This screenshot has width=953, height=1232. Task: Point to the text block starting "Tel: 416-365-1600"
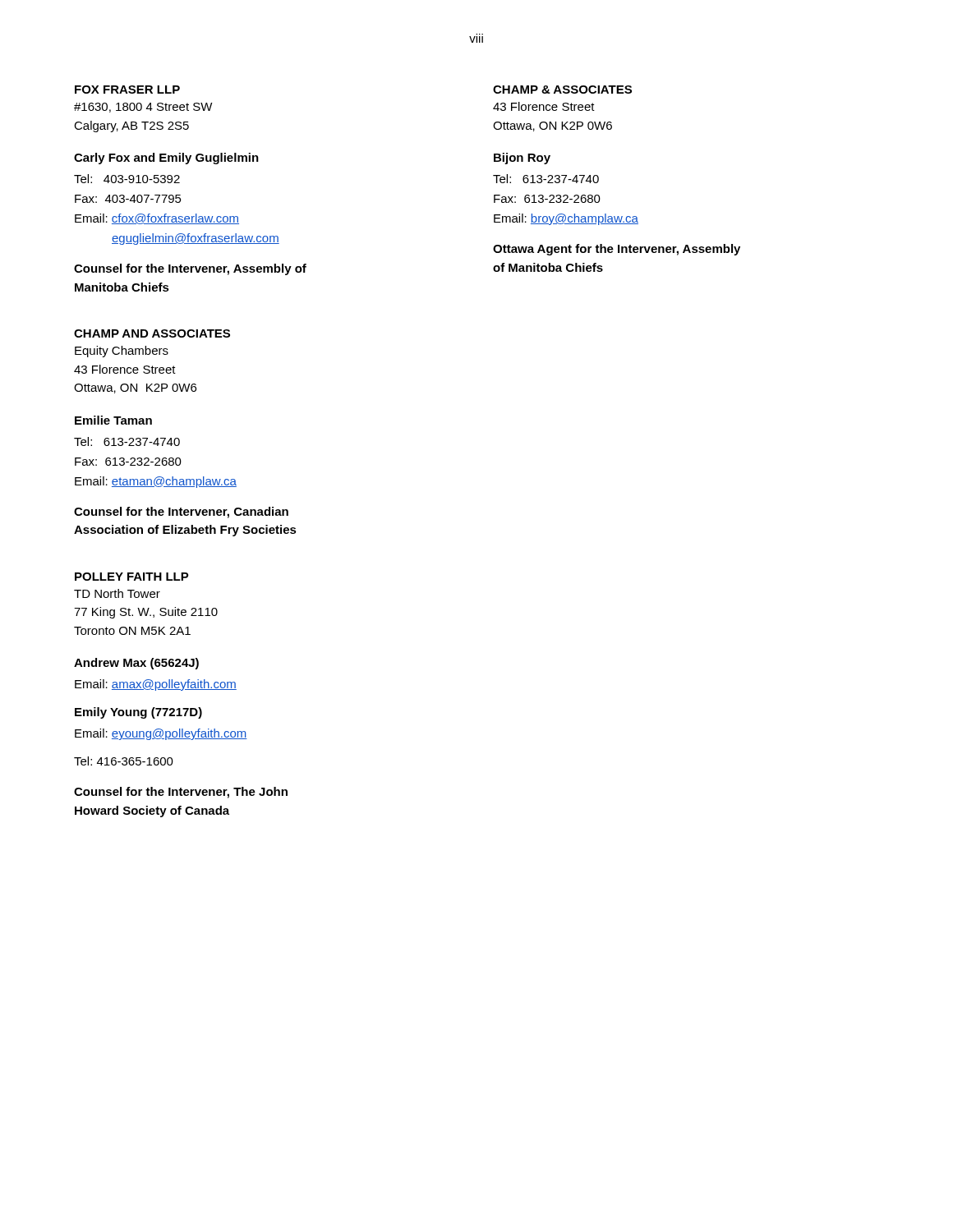(x=124, y=761)
